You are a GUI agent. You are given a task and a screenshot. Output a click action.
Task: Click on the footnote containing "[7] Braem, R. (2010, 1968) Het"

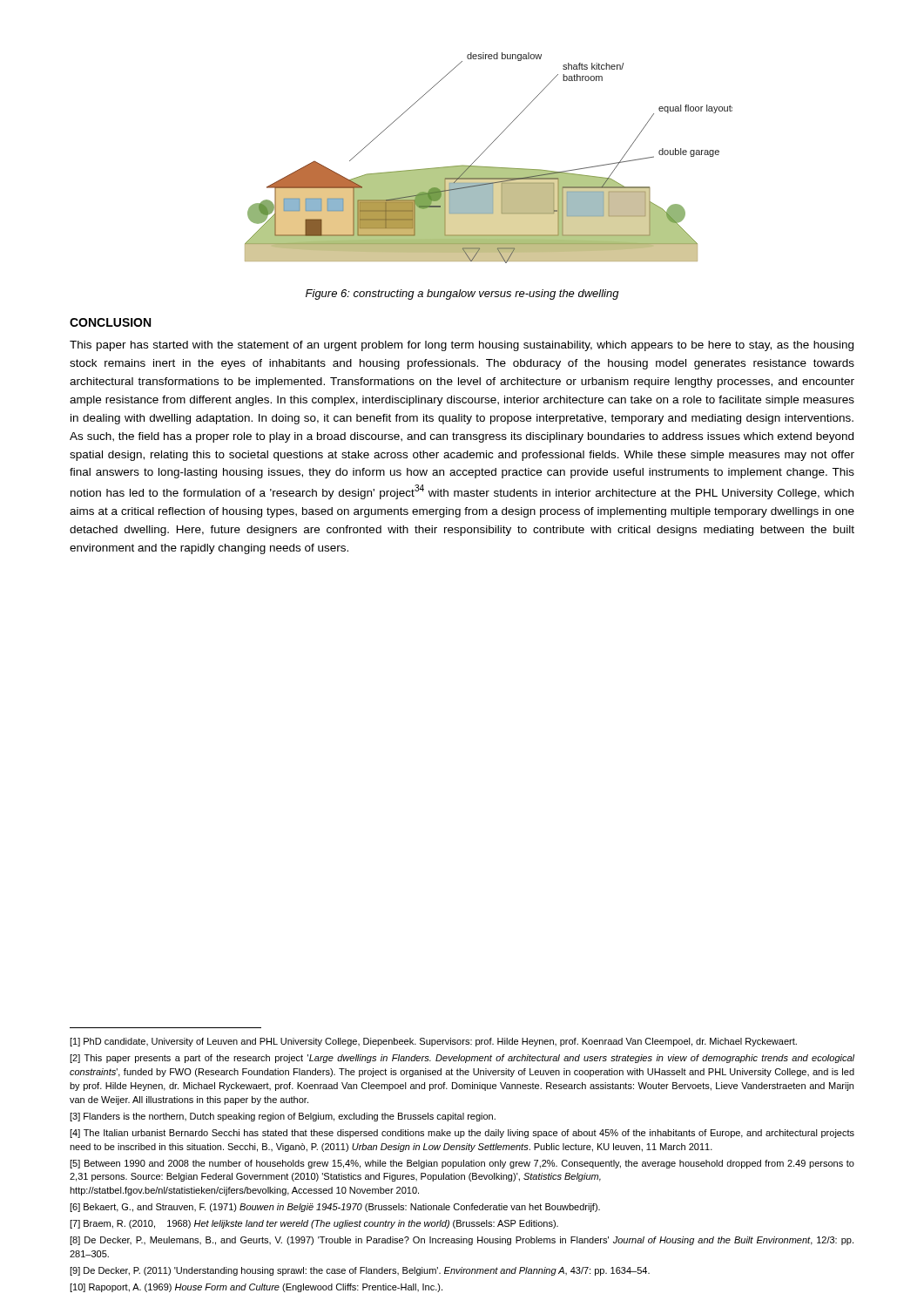coord(314,1224)
